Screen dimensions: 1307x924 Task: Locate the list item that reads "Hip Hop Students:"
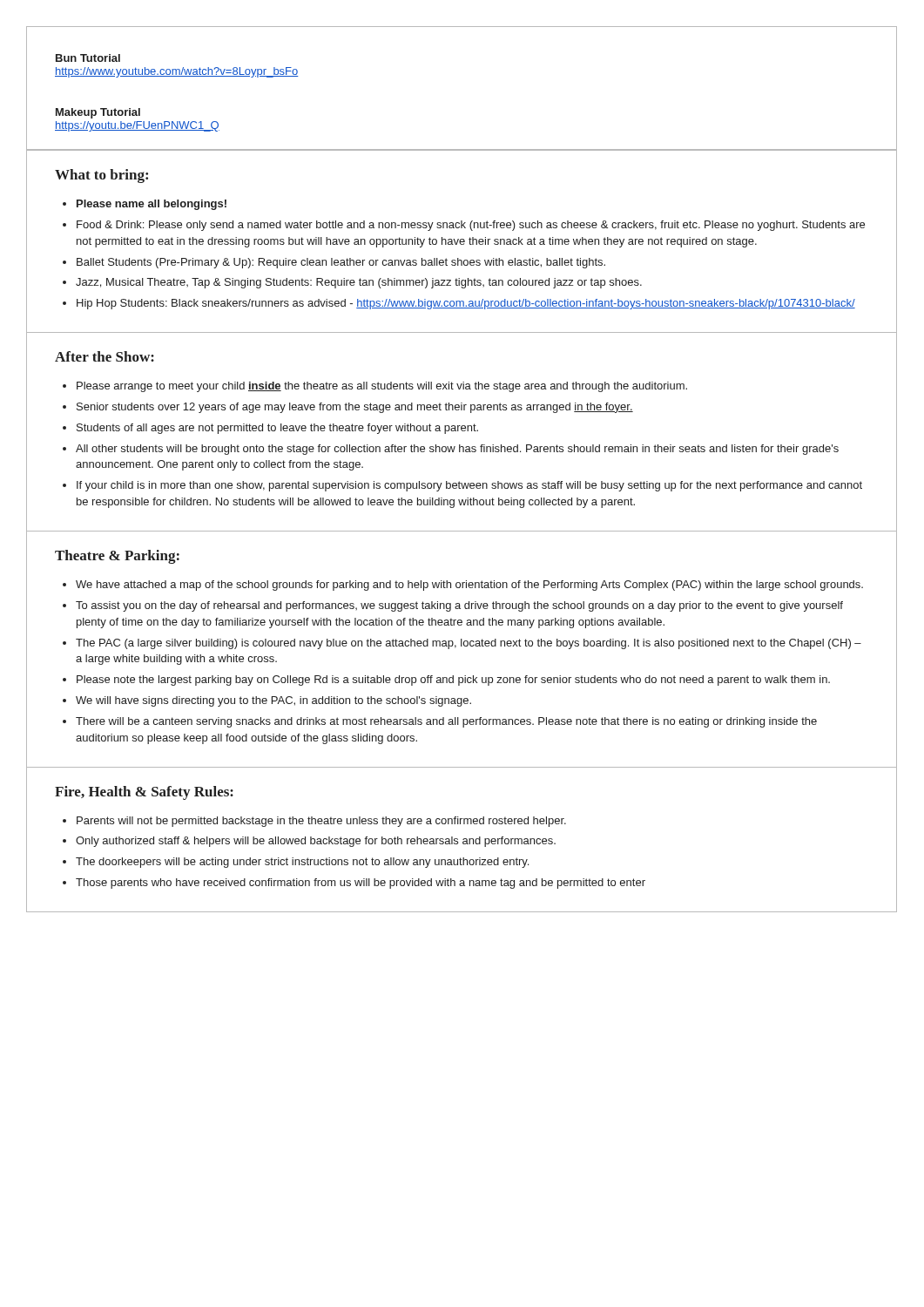[465, 303]
